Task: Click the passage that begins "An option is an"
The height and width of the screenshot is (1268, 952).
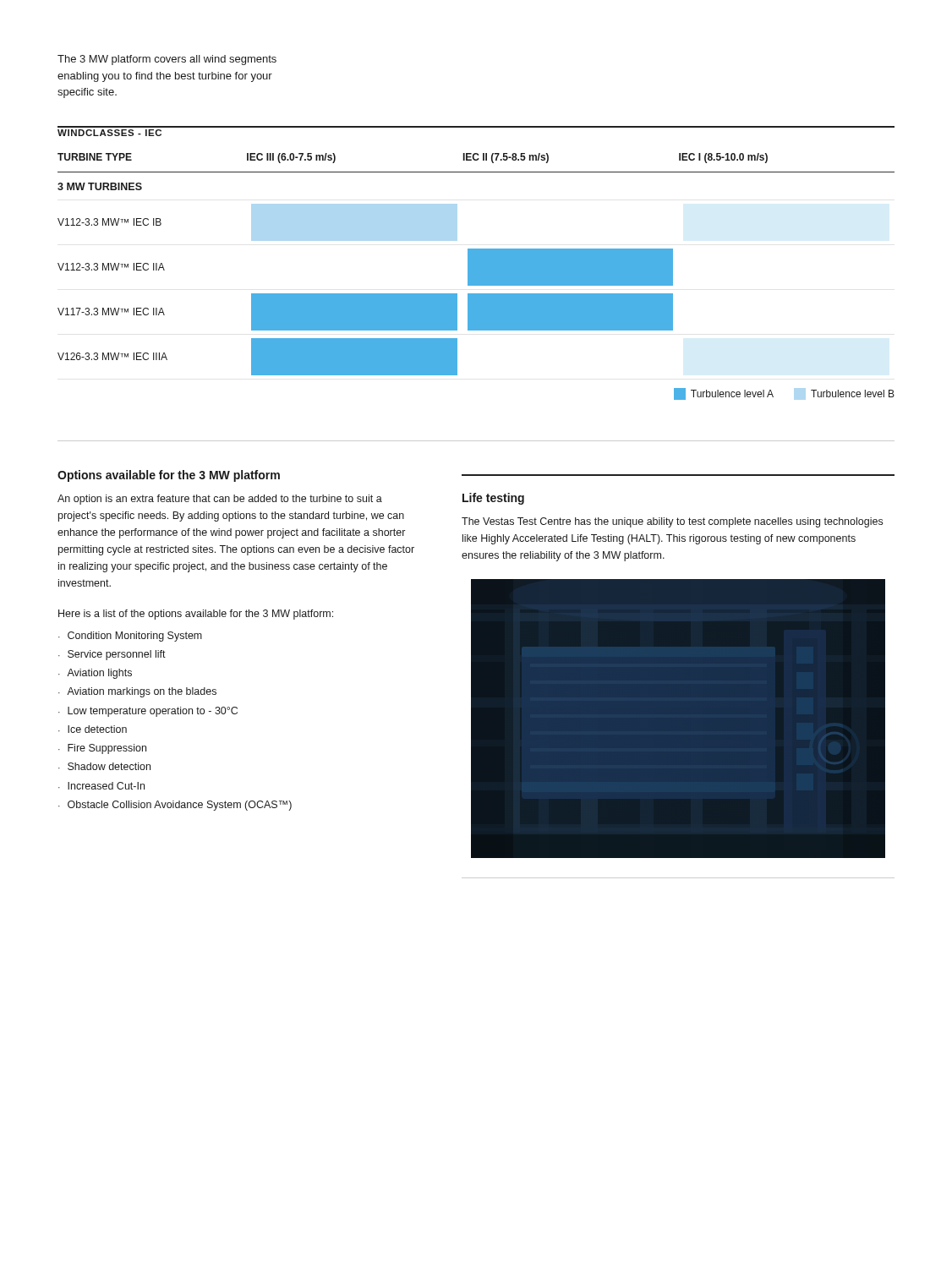Action: click(236, 541)
